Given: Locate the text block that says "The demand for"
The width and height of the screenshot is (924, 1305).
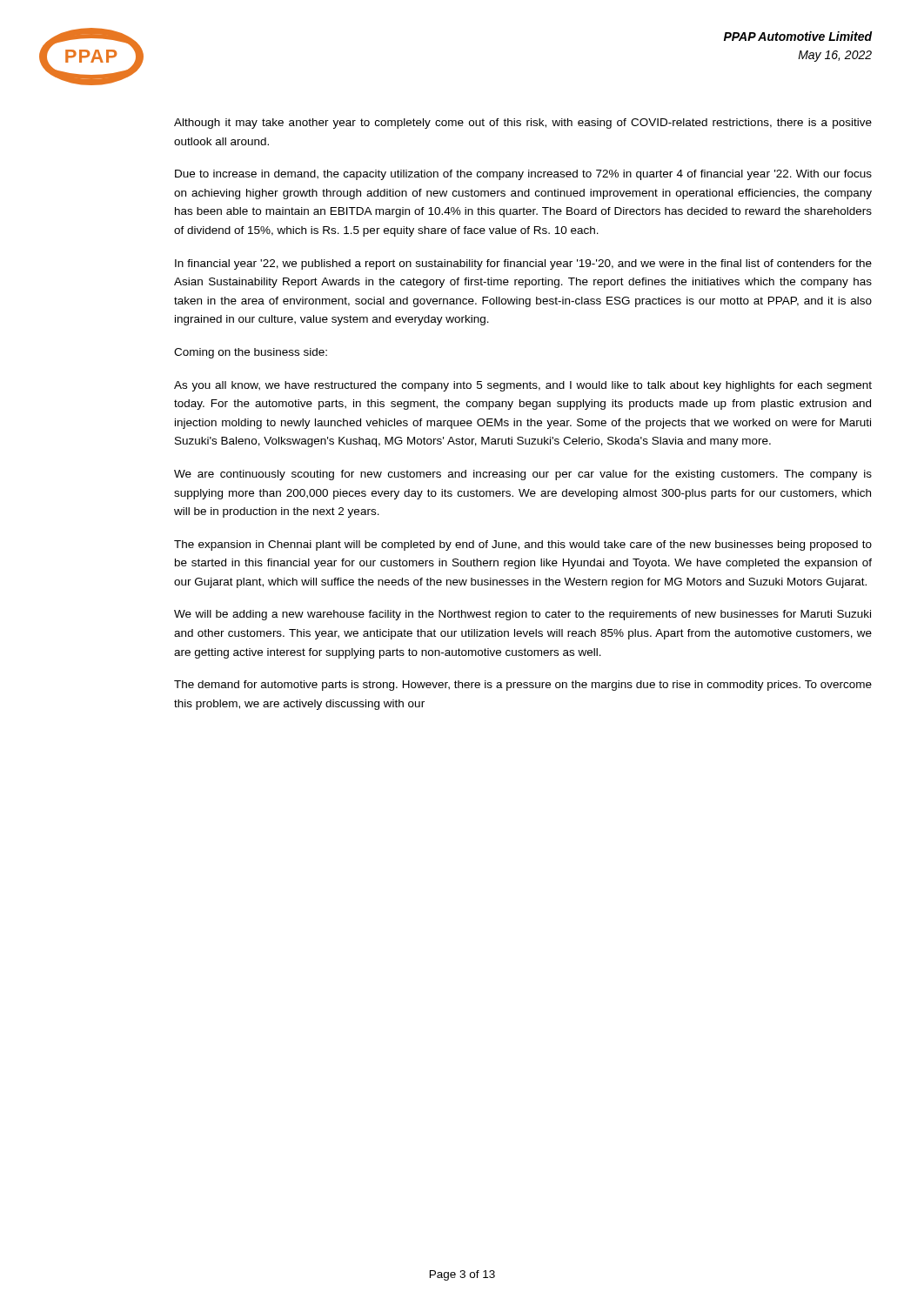Looking at the screenshot, I should (x=523, y=694).
